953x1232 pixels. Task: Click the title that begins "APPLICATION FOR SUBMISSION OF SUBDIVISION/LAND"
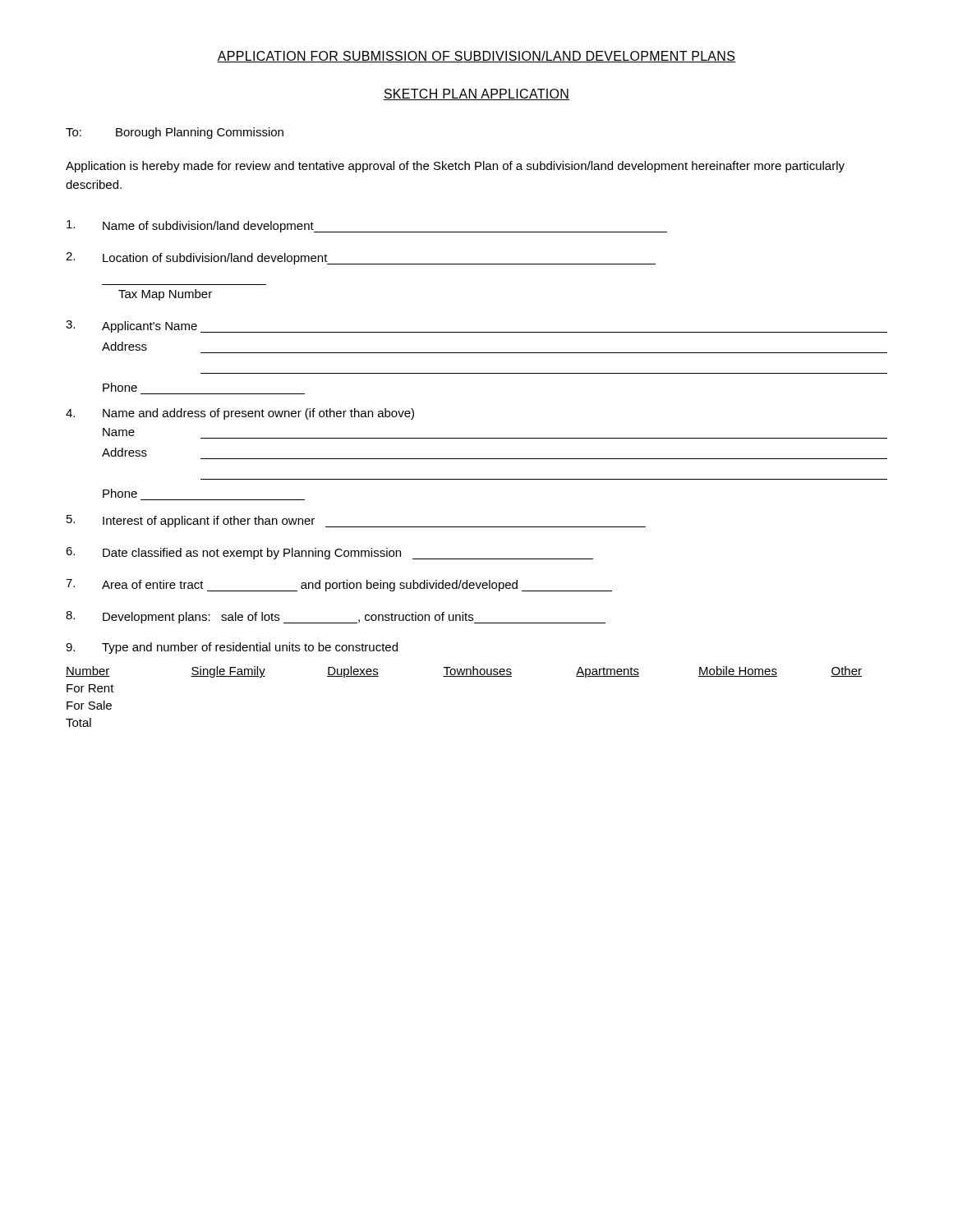coord(476,56)
